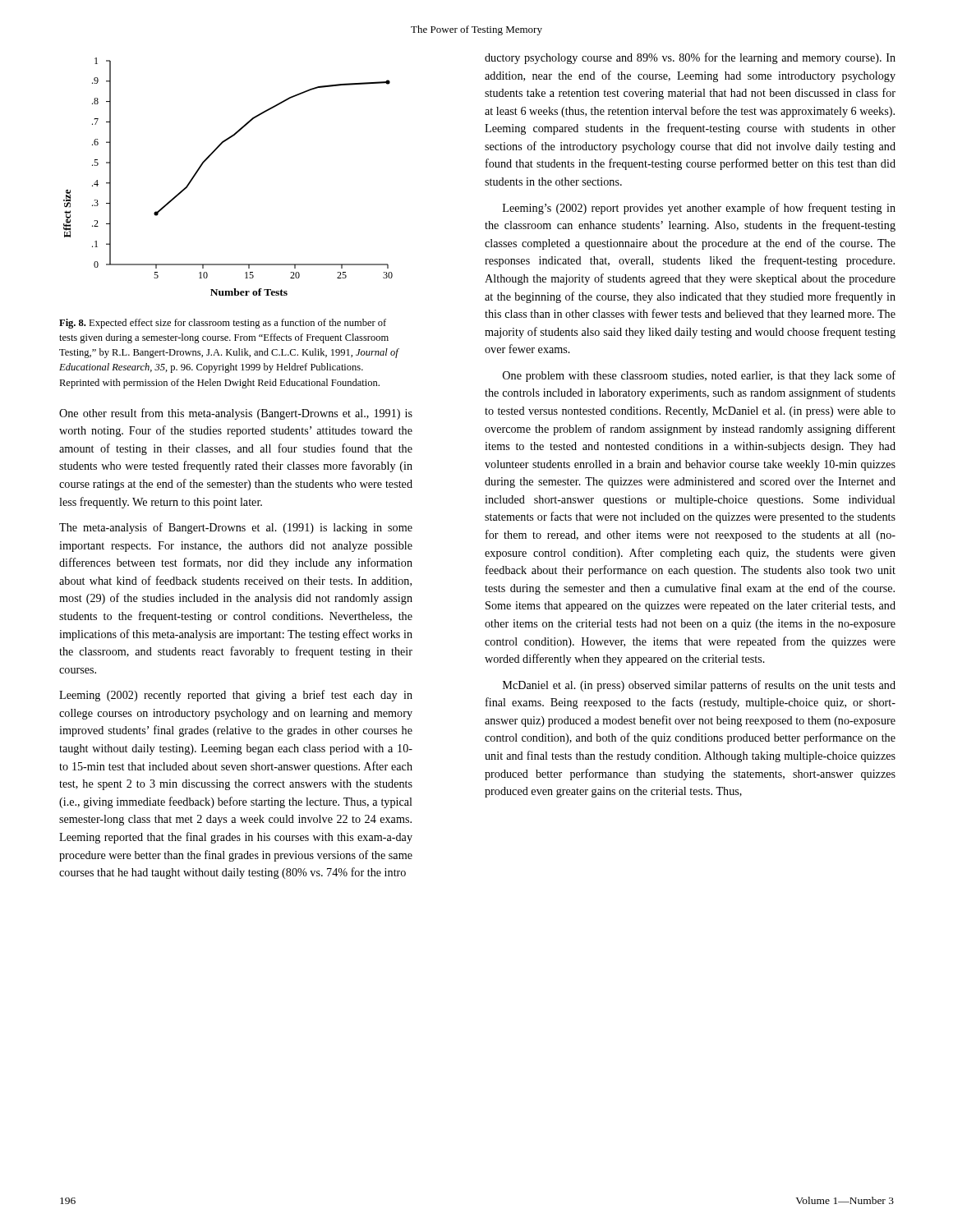Find the block starting "ductory psychology course and 89% vs."
953x1232 pixels.
click(x=690, y=425)
